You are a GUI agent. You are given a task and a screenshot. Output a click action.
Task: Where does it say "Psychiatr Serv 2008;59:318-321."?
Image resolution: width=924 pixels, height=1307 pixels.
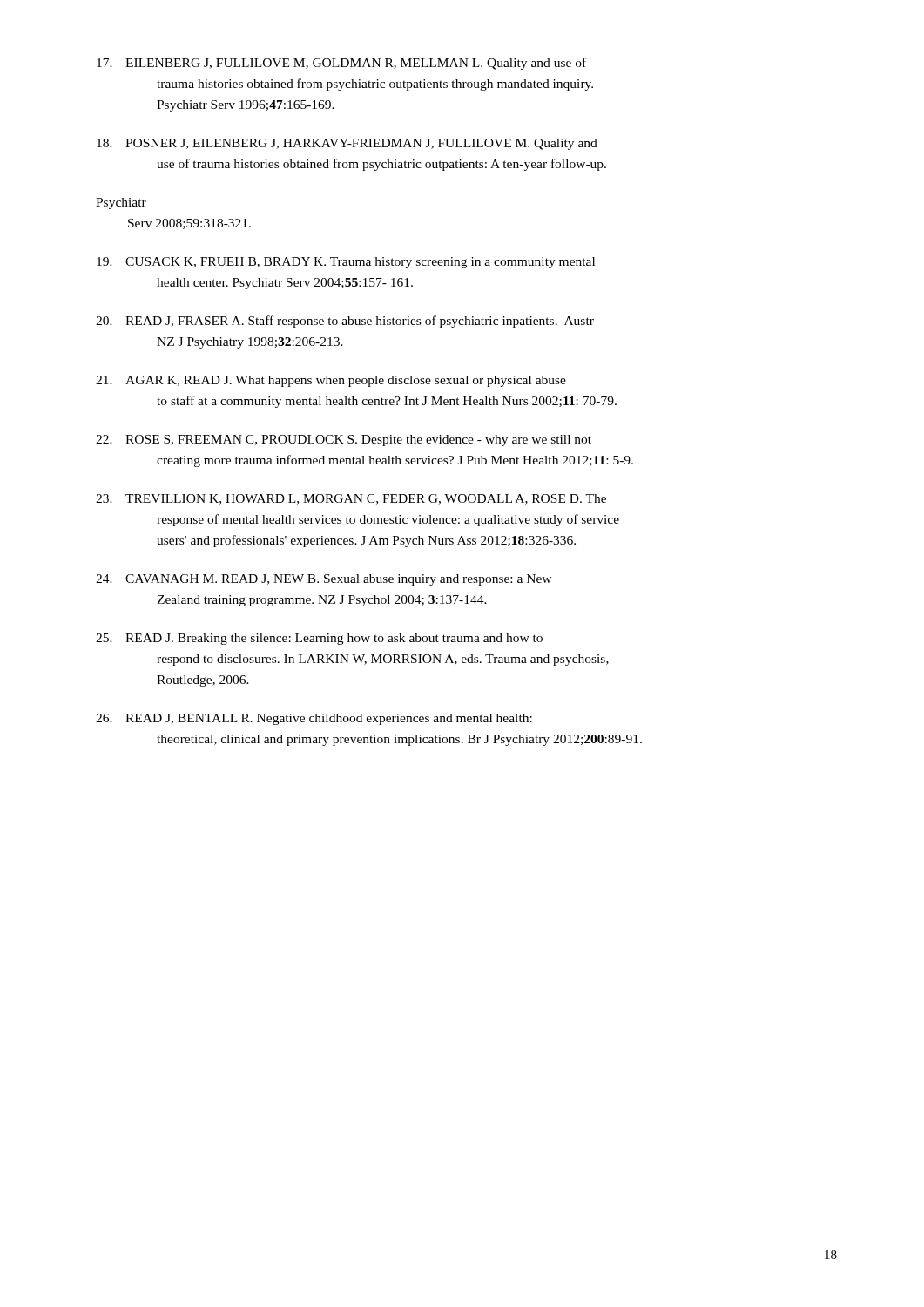tap(174, 213)
